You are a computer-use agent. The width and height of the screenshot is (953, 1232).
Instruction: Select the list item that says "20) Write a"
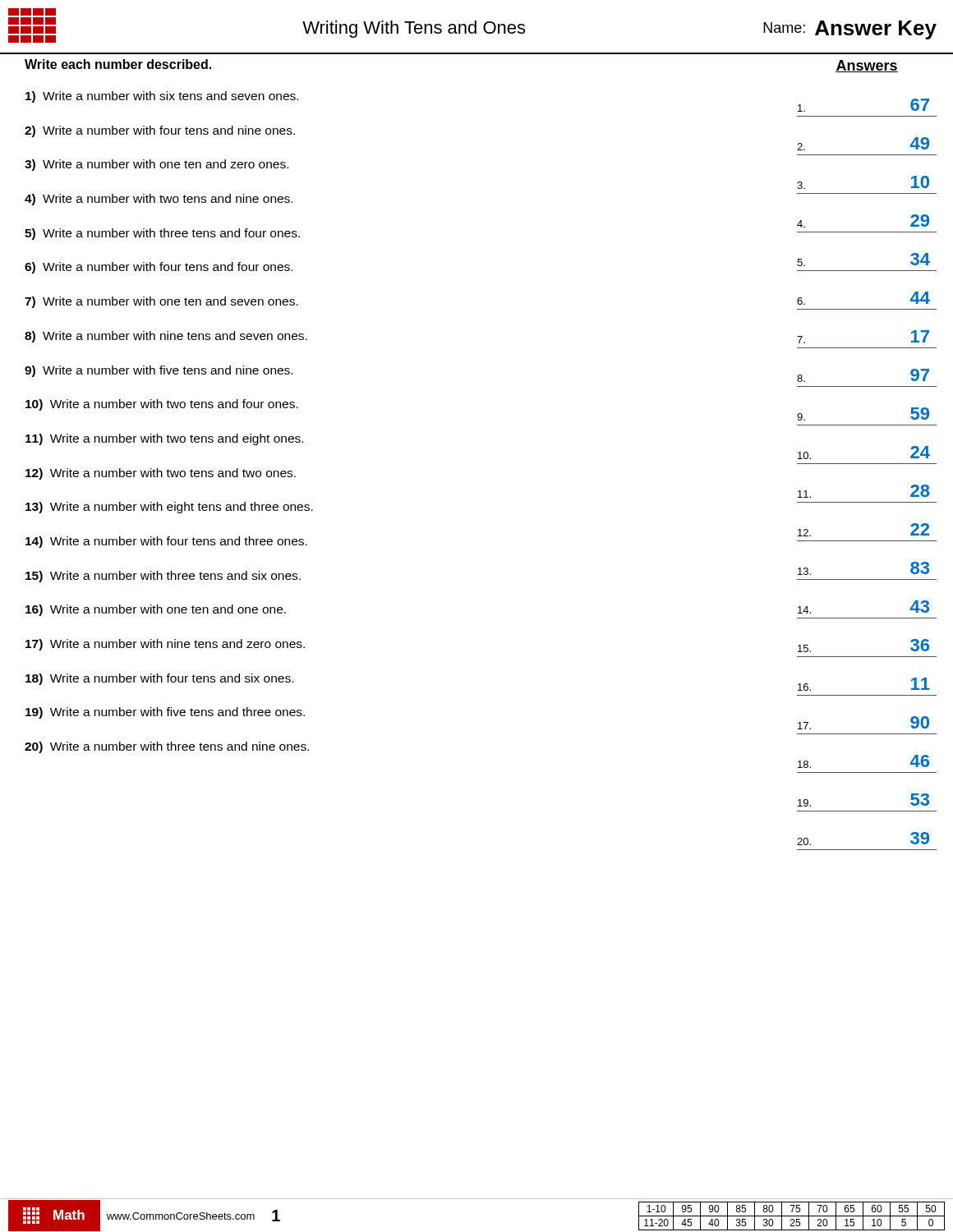coord(167,746)
